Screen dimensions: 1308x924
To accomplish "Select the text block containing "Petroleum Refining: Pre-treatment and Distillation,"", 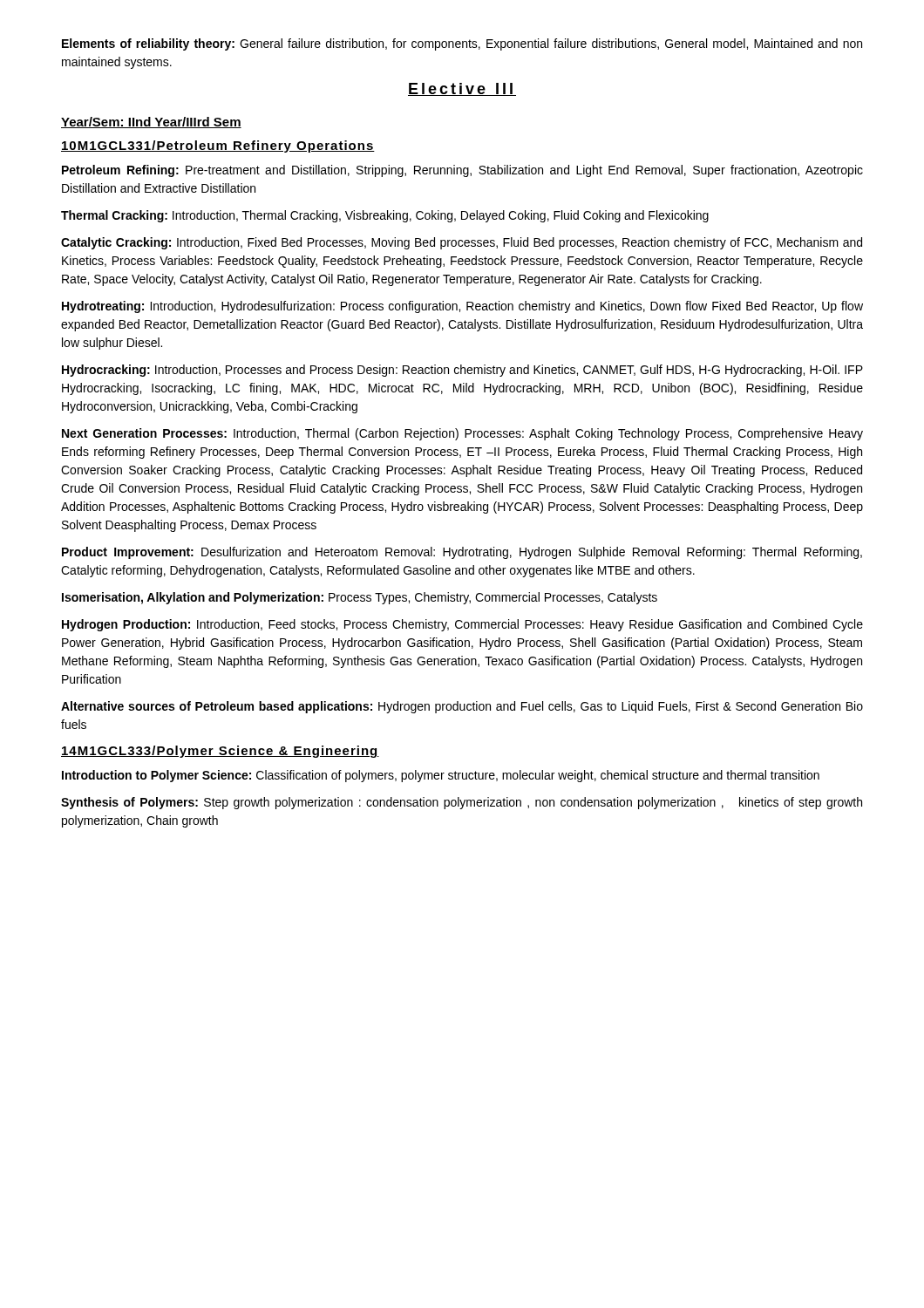I will tap(462, 179).
